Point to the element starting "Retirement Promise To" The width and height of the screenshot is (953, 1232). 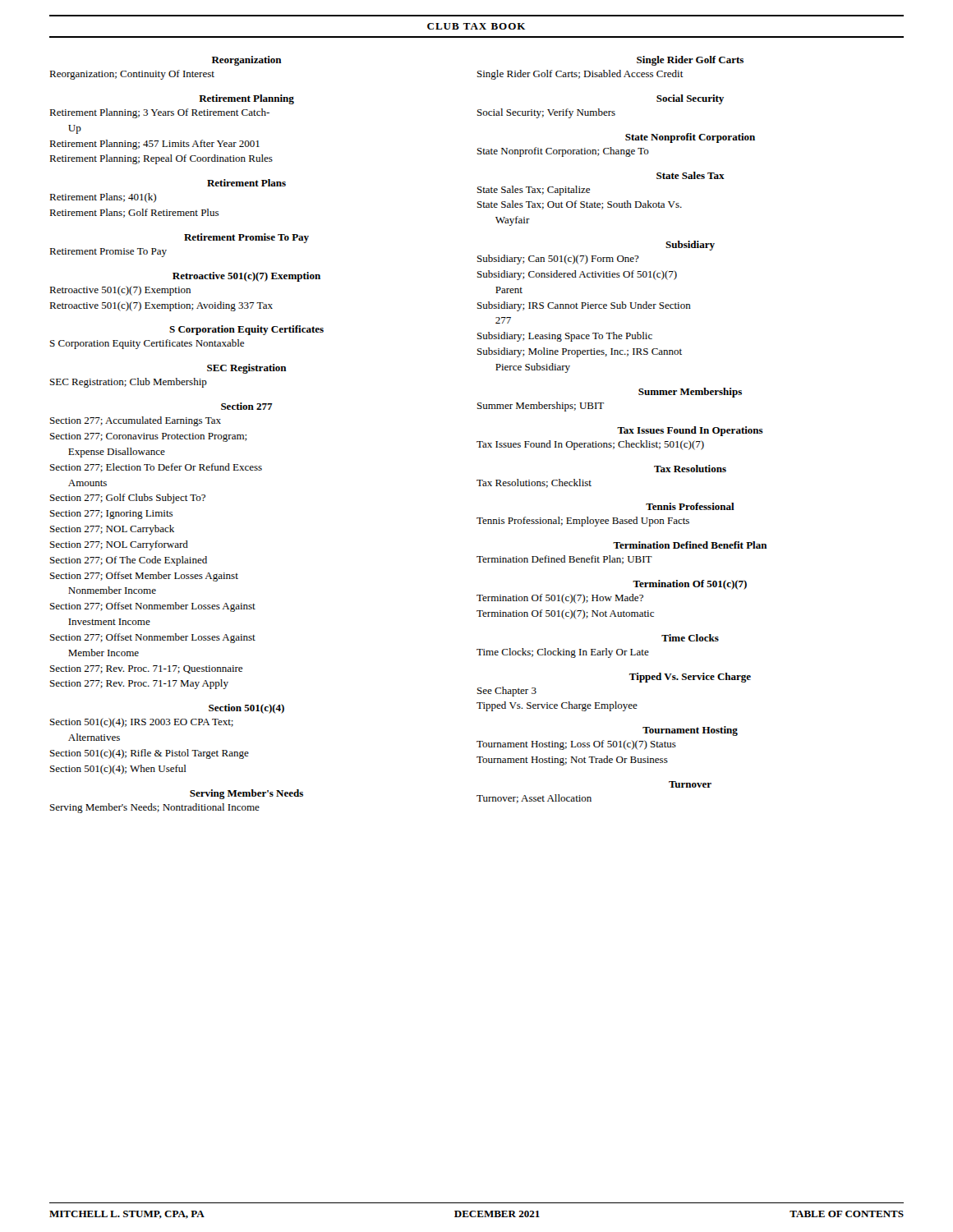coord(246,245)
